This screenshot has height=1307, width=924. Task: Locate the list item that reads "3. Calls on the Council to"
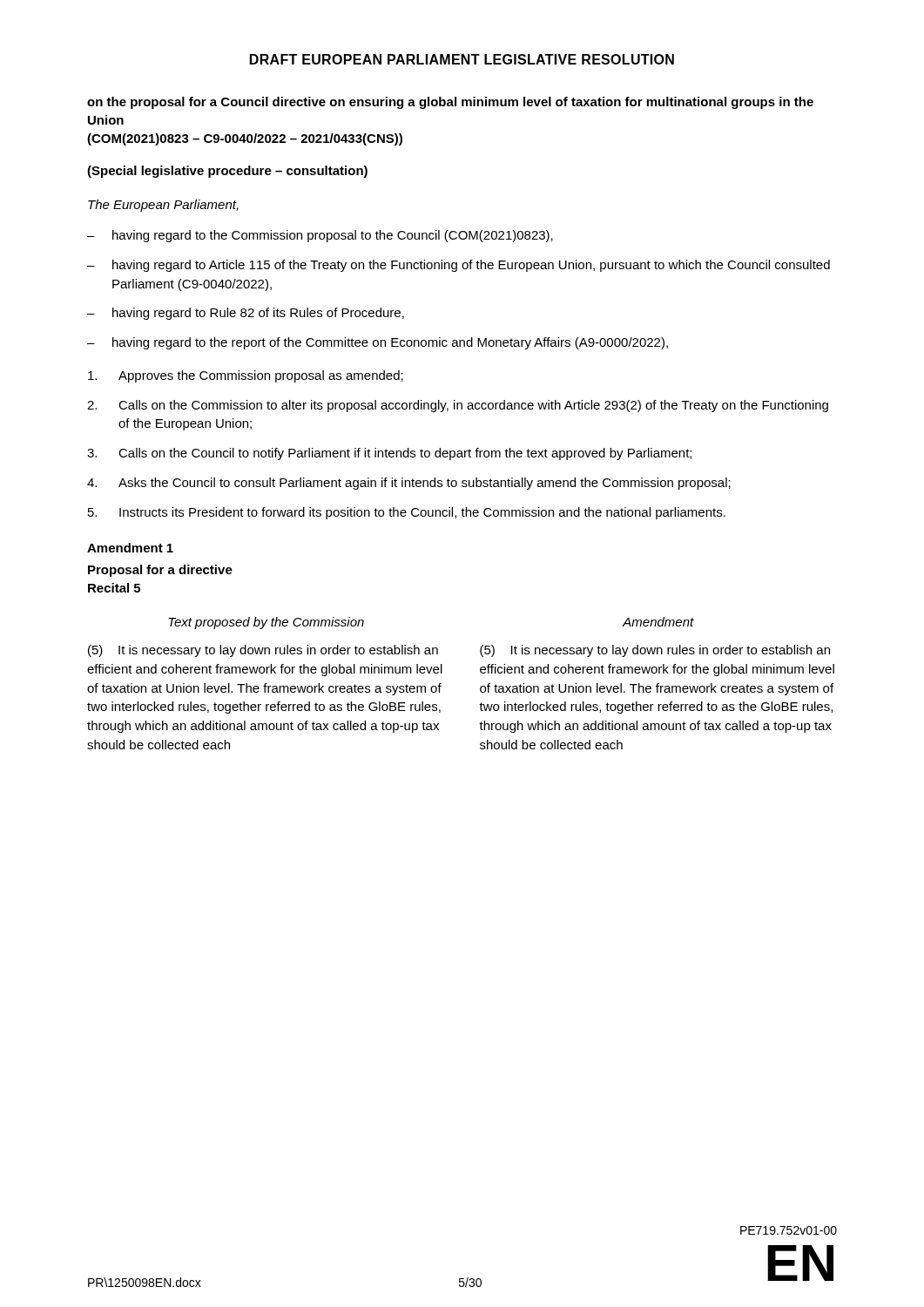(x=390, y=453)
